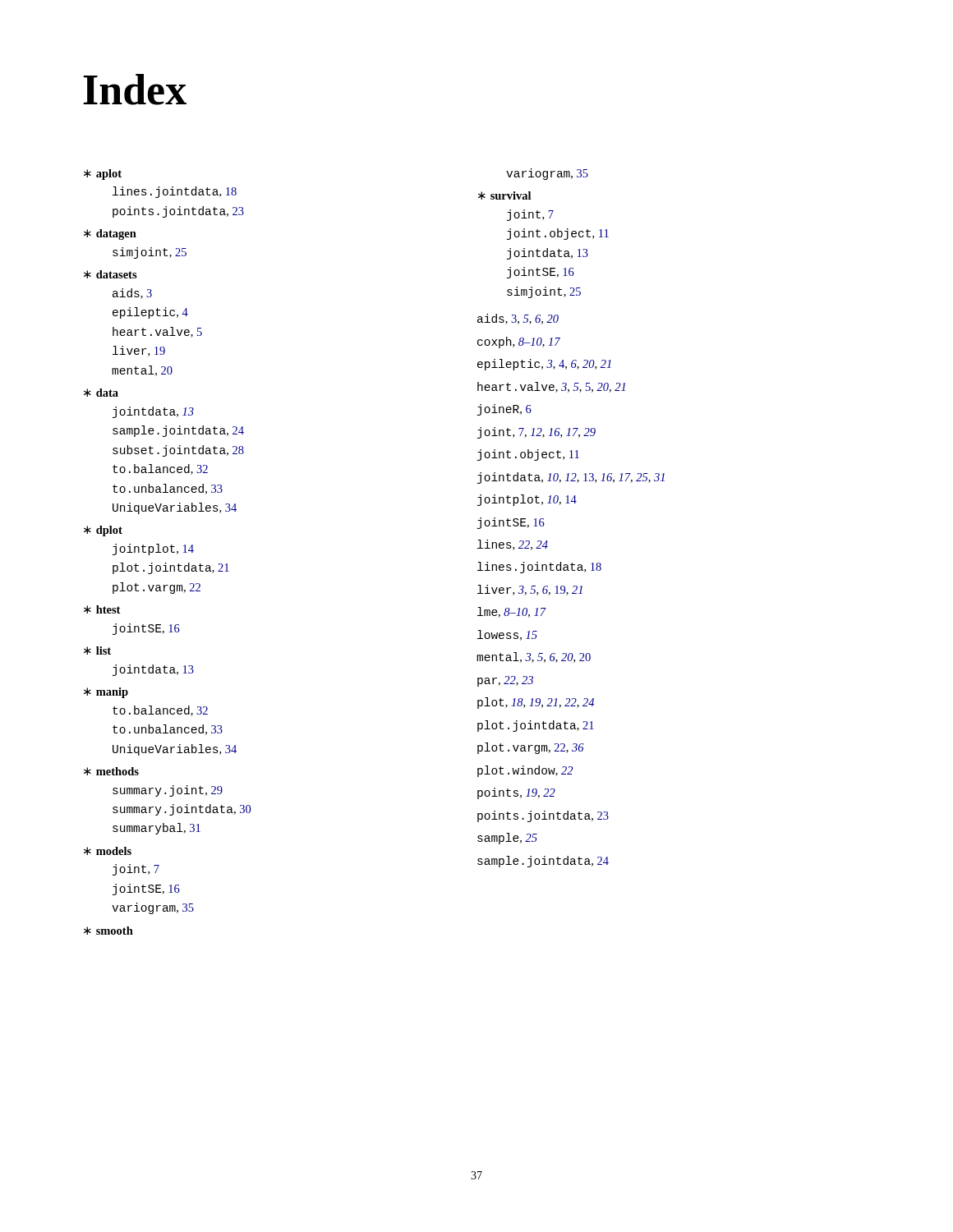Locate the list item that says "epileptic, 3, 4, 6, 20, 21"
The image size is (953, 1232).
point(544,364)
